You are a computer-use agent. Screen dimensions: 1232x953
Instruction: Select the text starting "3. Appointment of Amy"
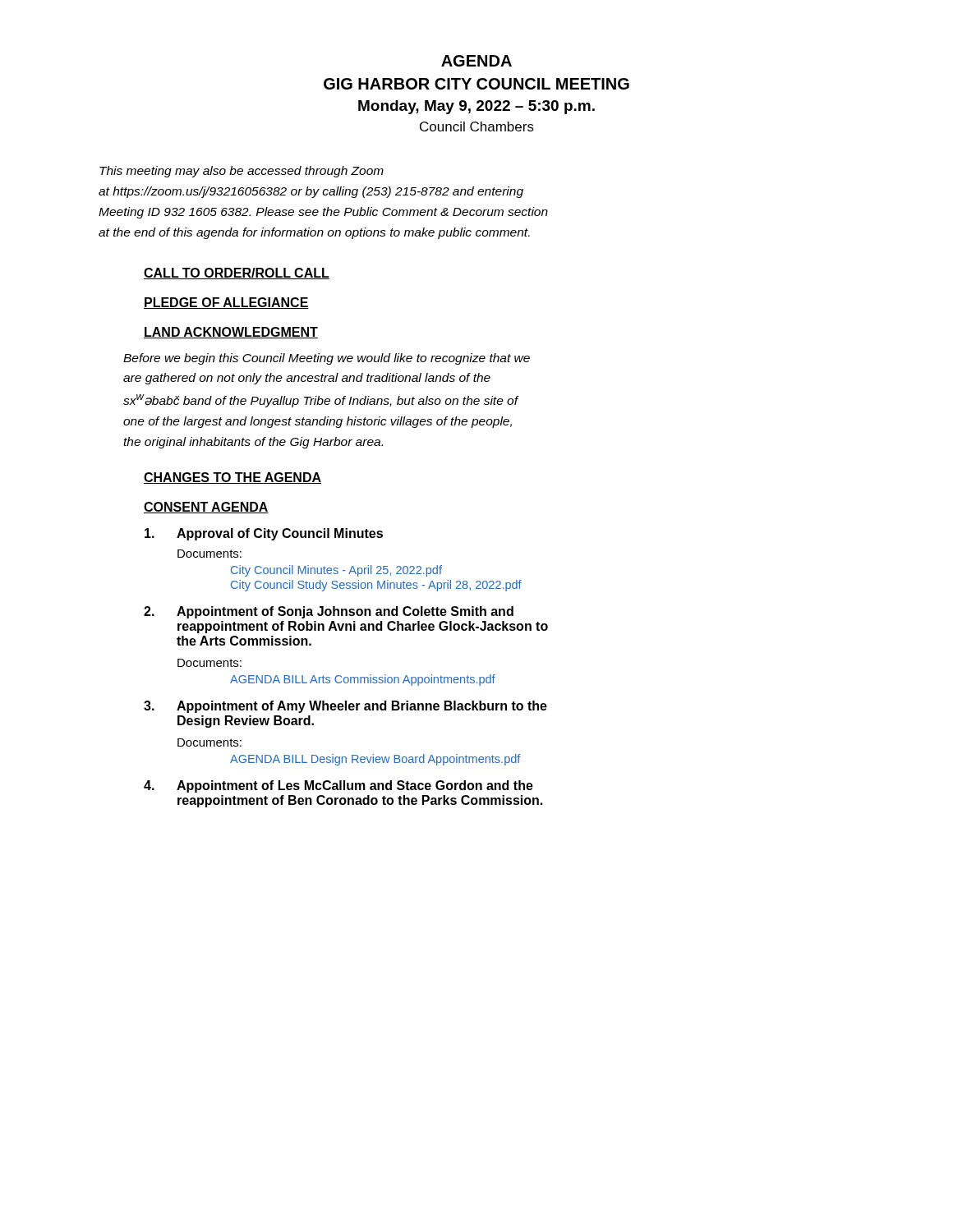(499, 713)
